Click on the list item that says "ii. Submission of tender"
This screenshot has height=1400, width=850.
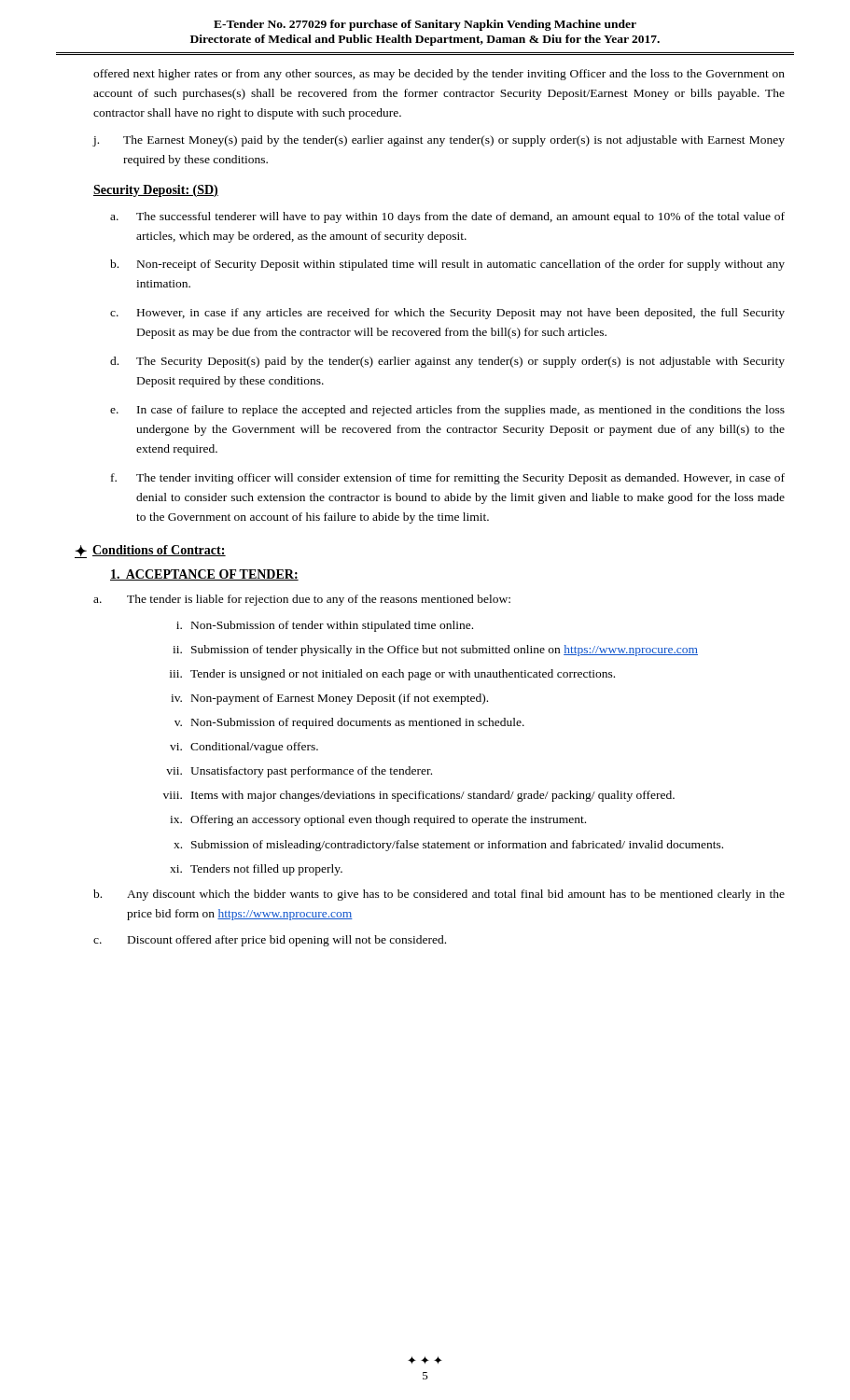click(422, 650)
